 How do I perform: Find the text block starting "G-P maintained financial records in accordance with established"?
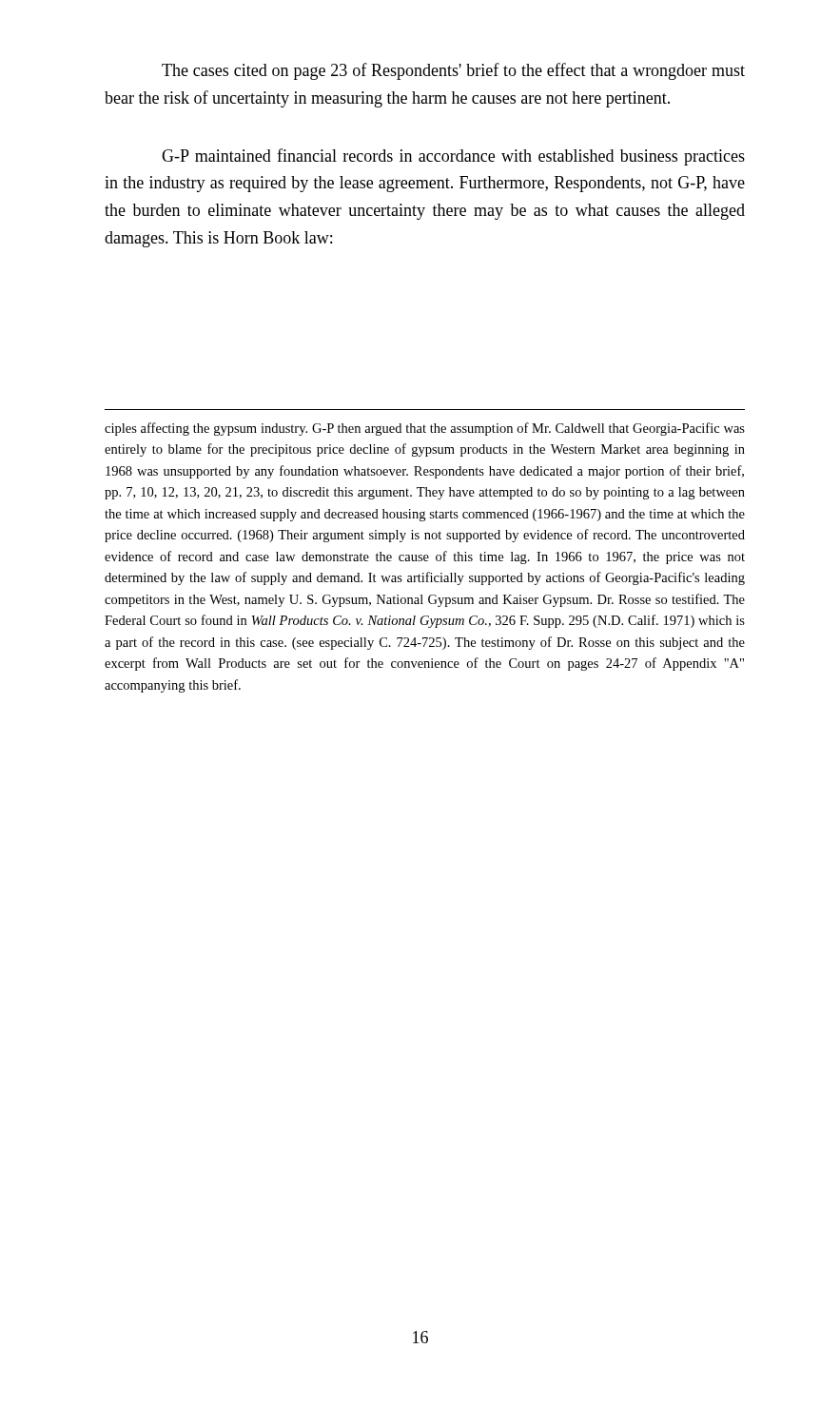(425, 197)
